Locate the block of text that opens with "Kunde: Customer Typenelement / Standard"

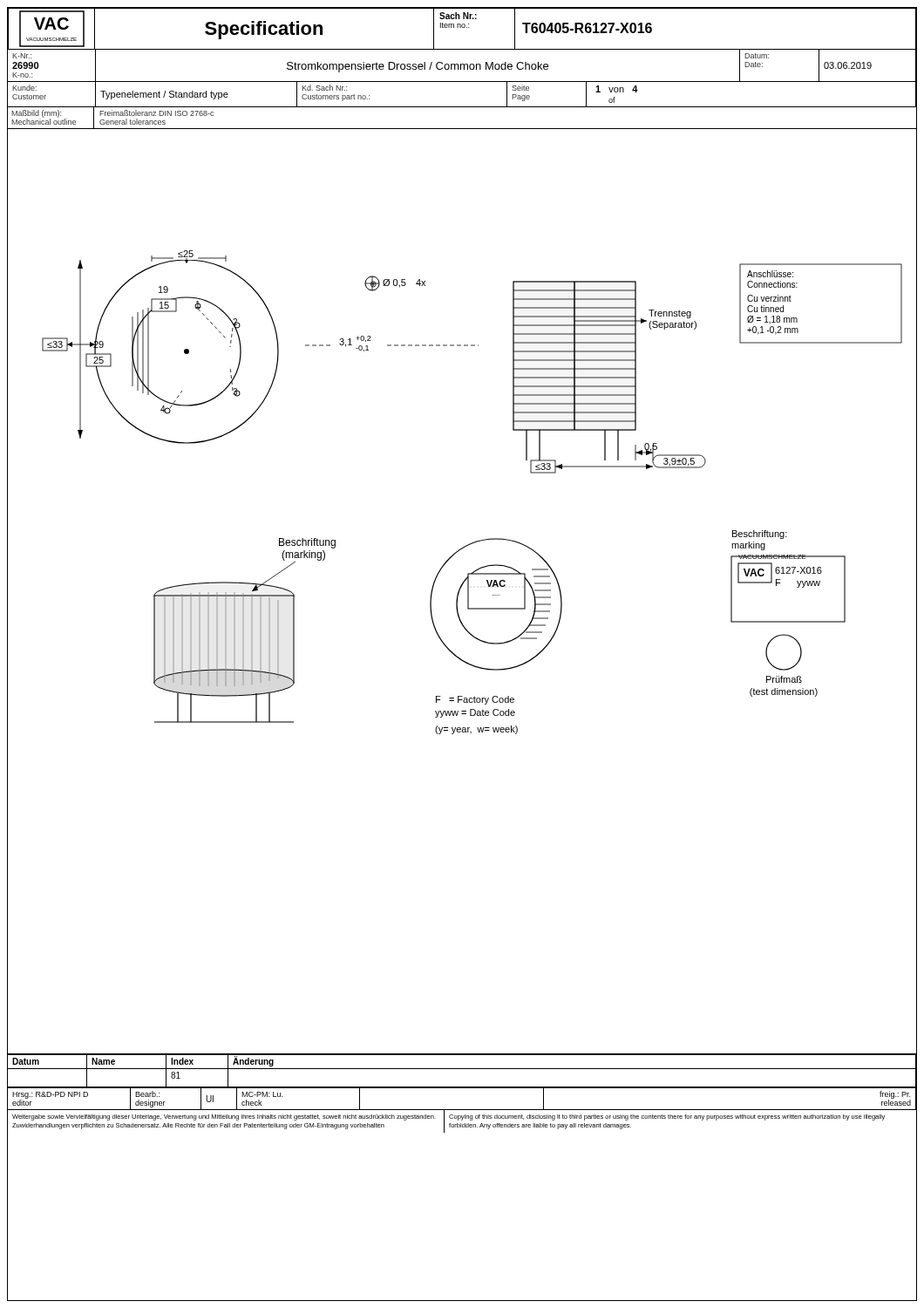click(x=462, y=95)
